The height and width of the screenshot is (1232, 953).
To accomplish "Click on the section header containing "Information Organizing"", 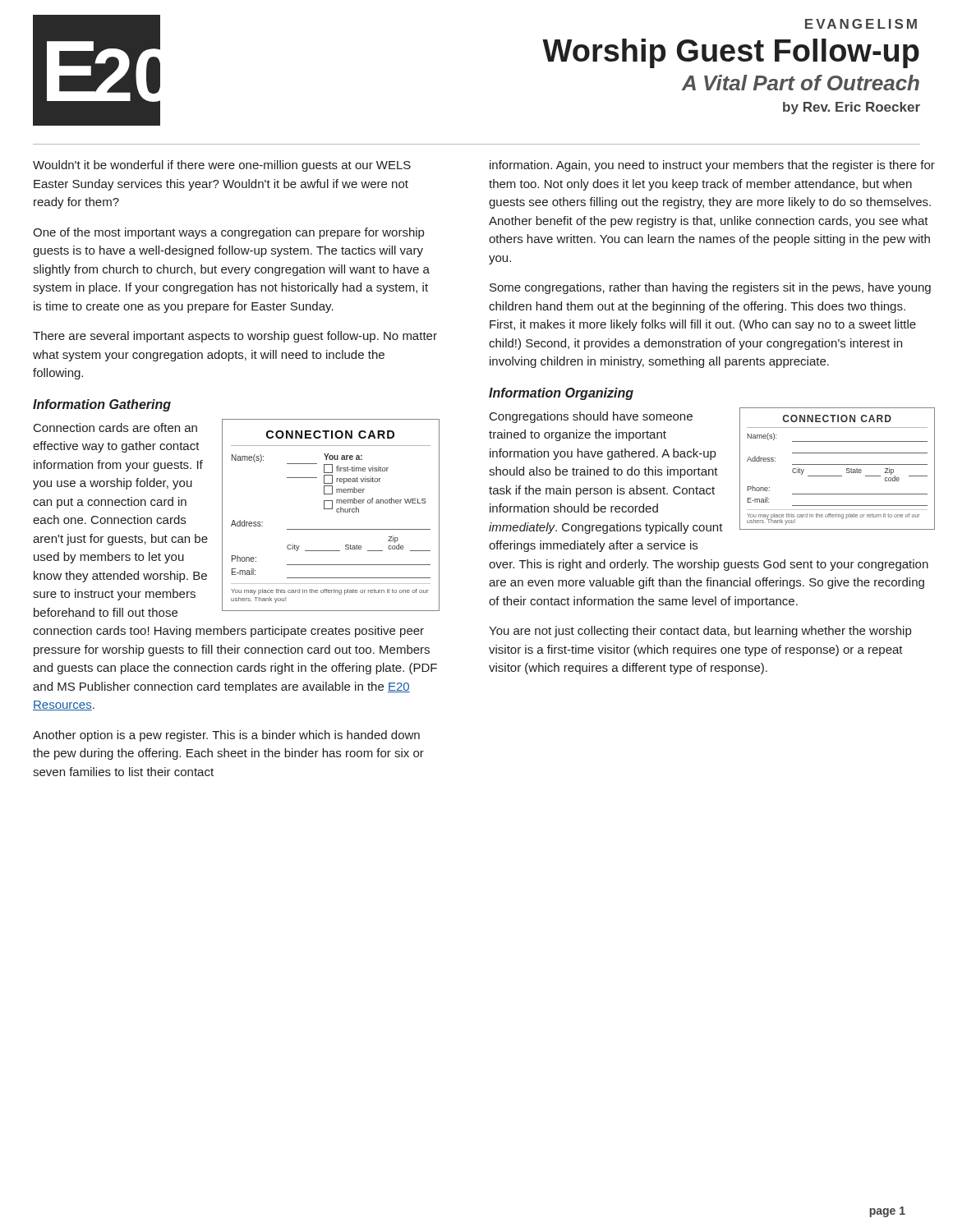I will 561,393.
